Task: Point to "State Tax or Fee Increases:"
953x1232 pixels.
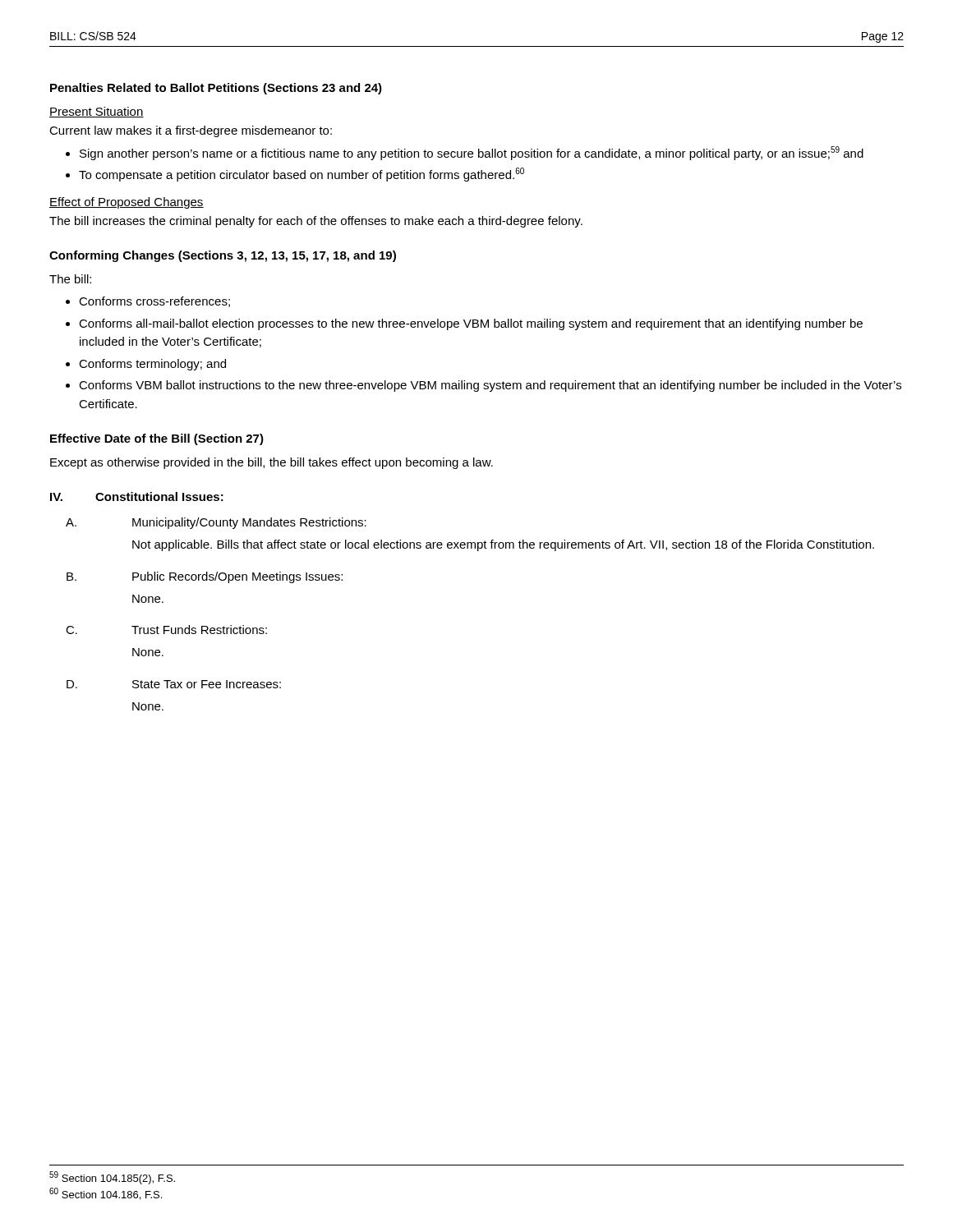Action: pos(207,683)
